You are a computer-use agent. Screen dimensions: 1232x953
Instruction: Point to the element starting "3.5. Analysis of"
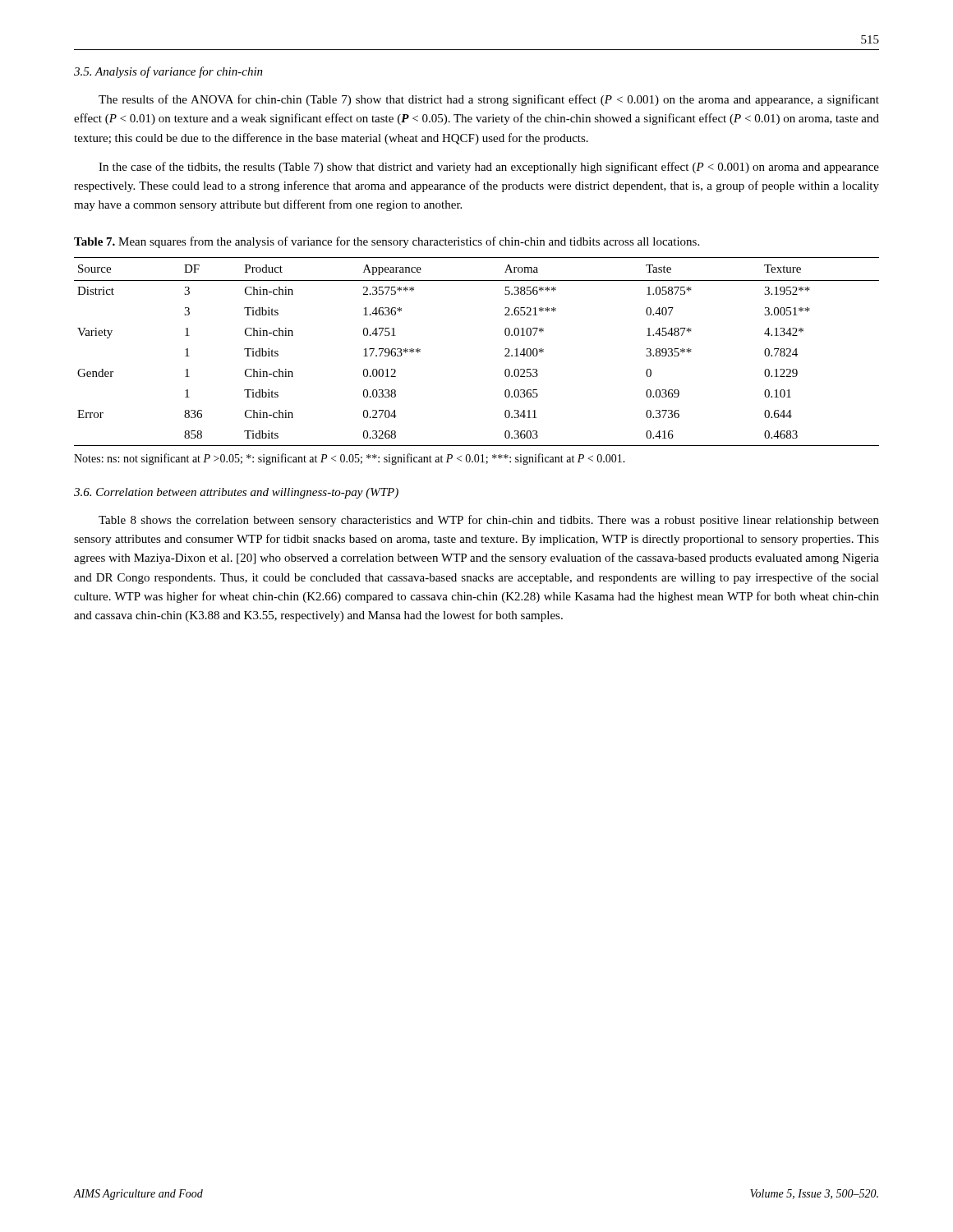coord(168,71)
